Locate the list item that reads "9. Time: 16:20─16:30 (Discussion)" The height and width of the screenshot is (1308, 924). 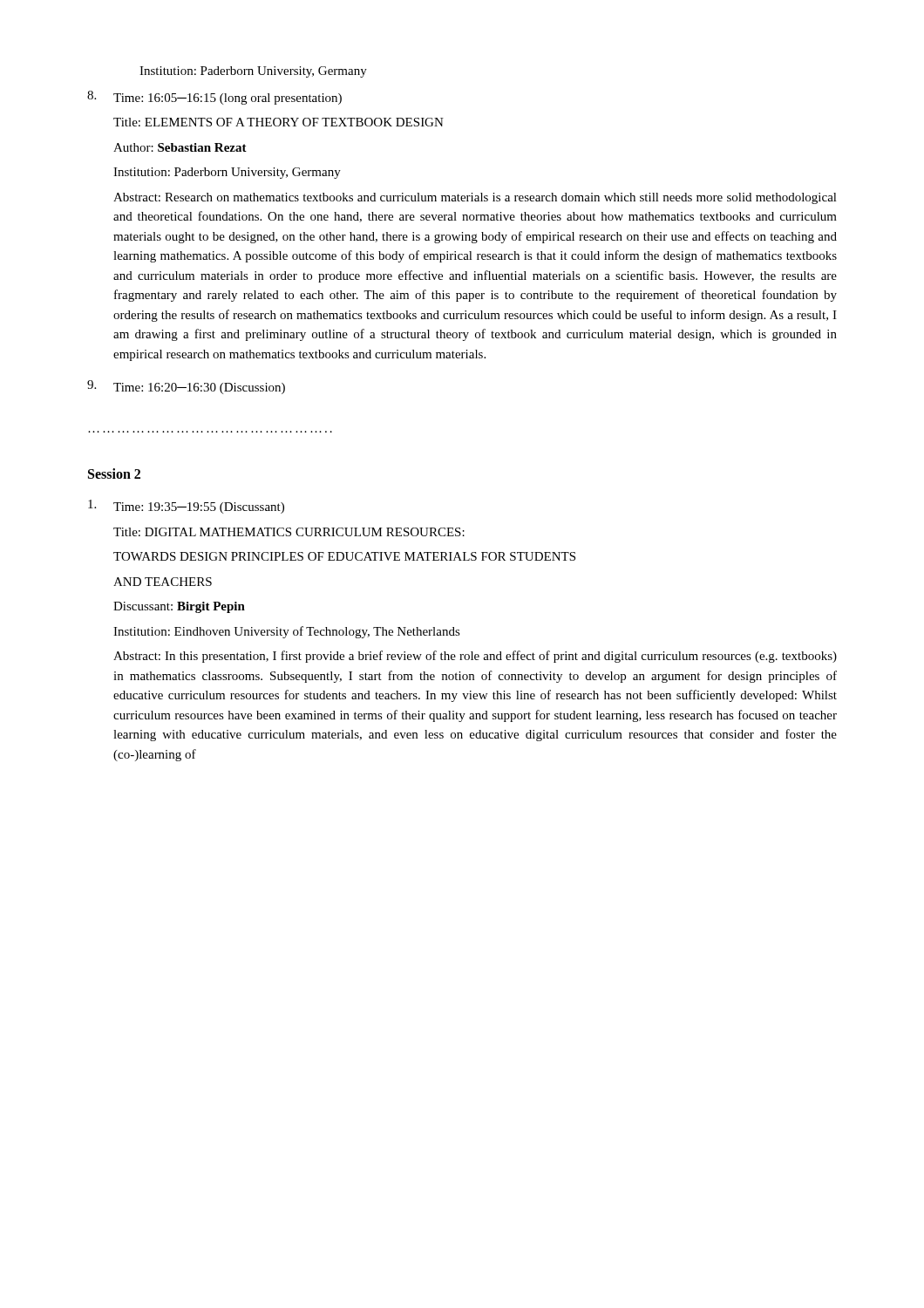click(186, 387)
